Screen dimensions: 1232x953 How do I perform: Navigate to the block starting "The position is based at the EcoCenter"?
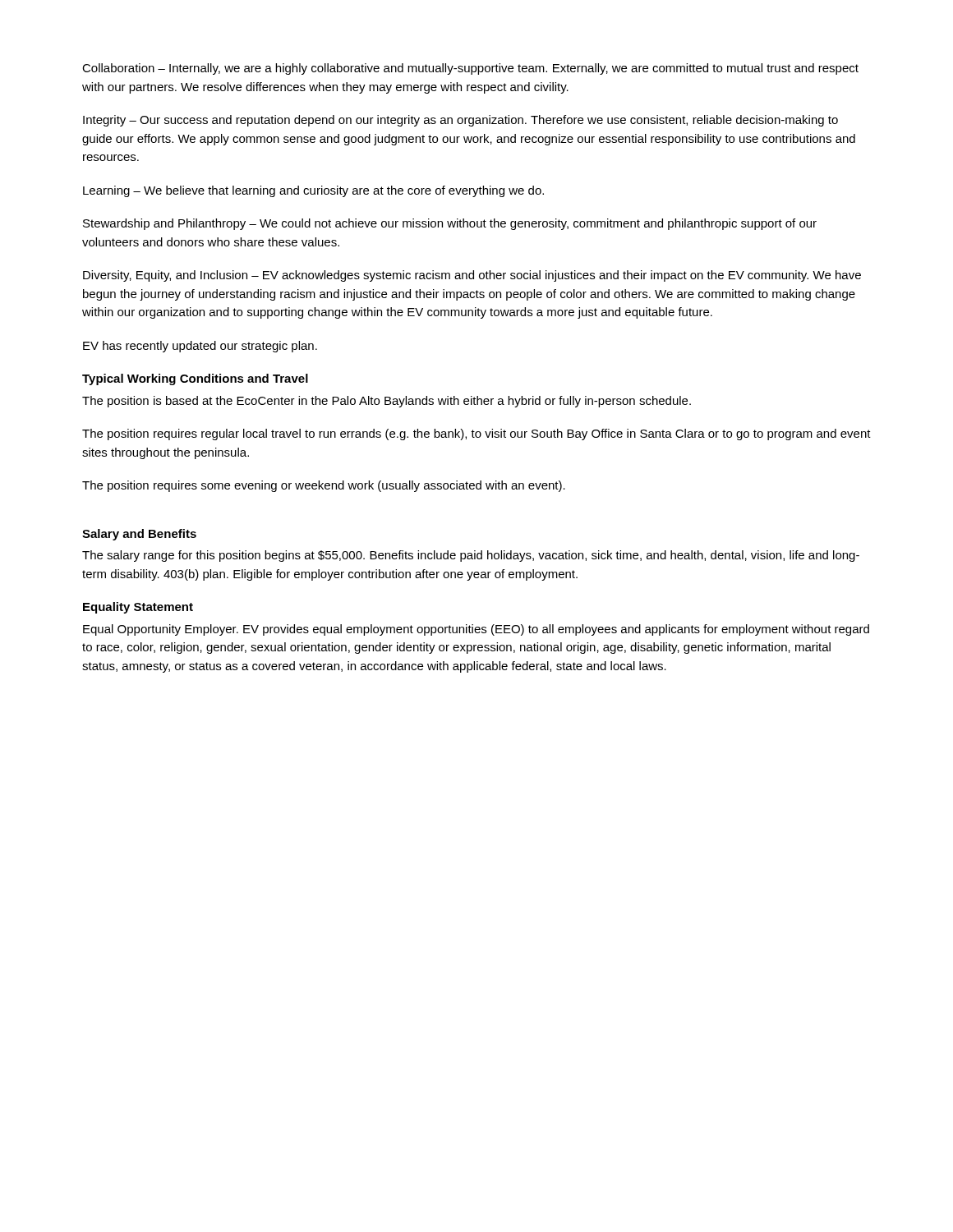click(387, 400)
